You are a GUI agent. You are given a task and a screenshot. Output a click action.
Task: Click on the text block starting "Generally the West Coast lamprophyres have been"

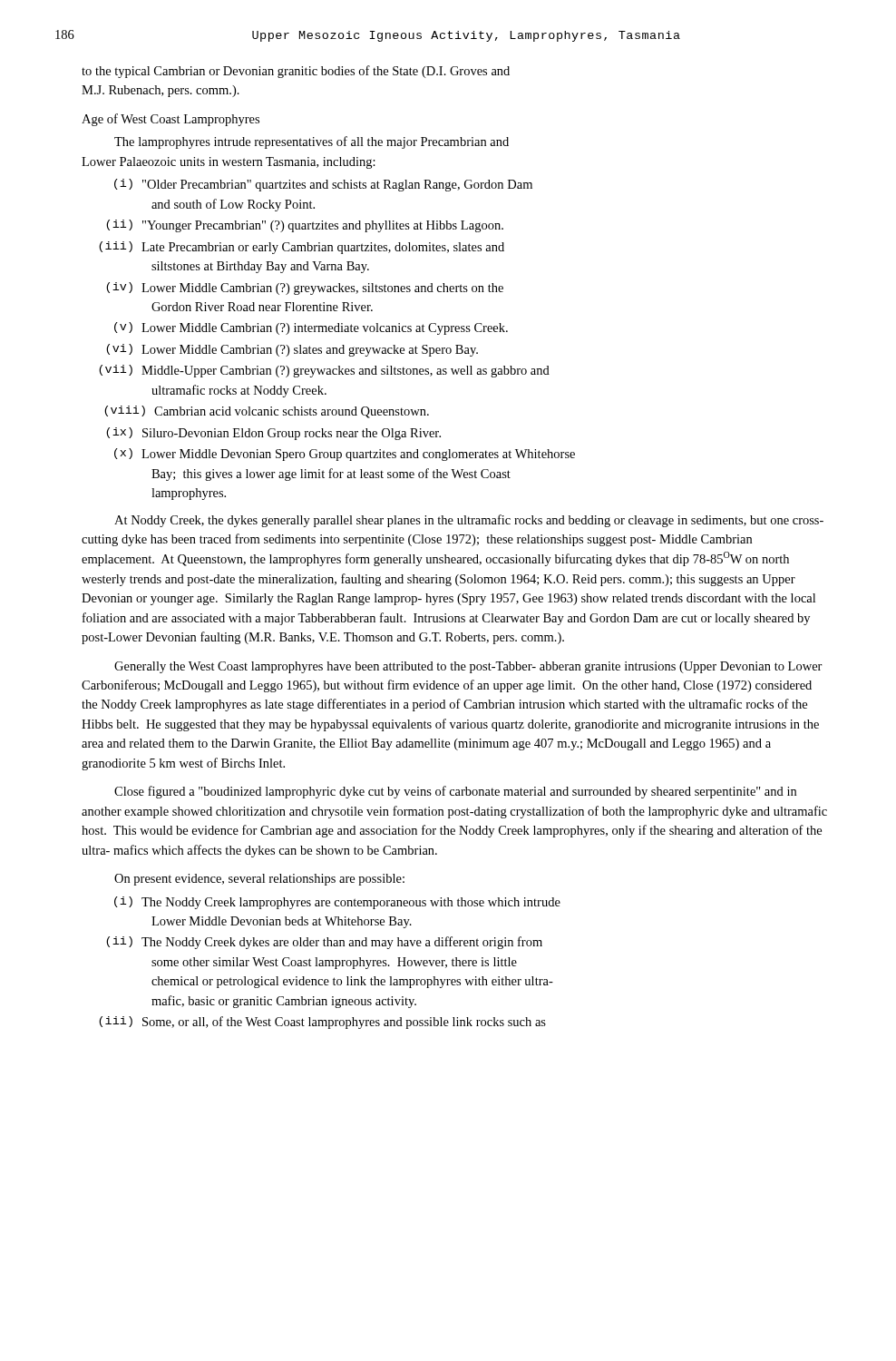coord(452,714)
